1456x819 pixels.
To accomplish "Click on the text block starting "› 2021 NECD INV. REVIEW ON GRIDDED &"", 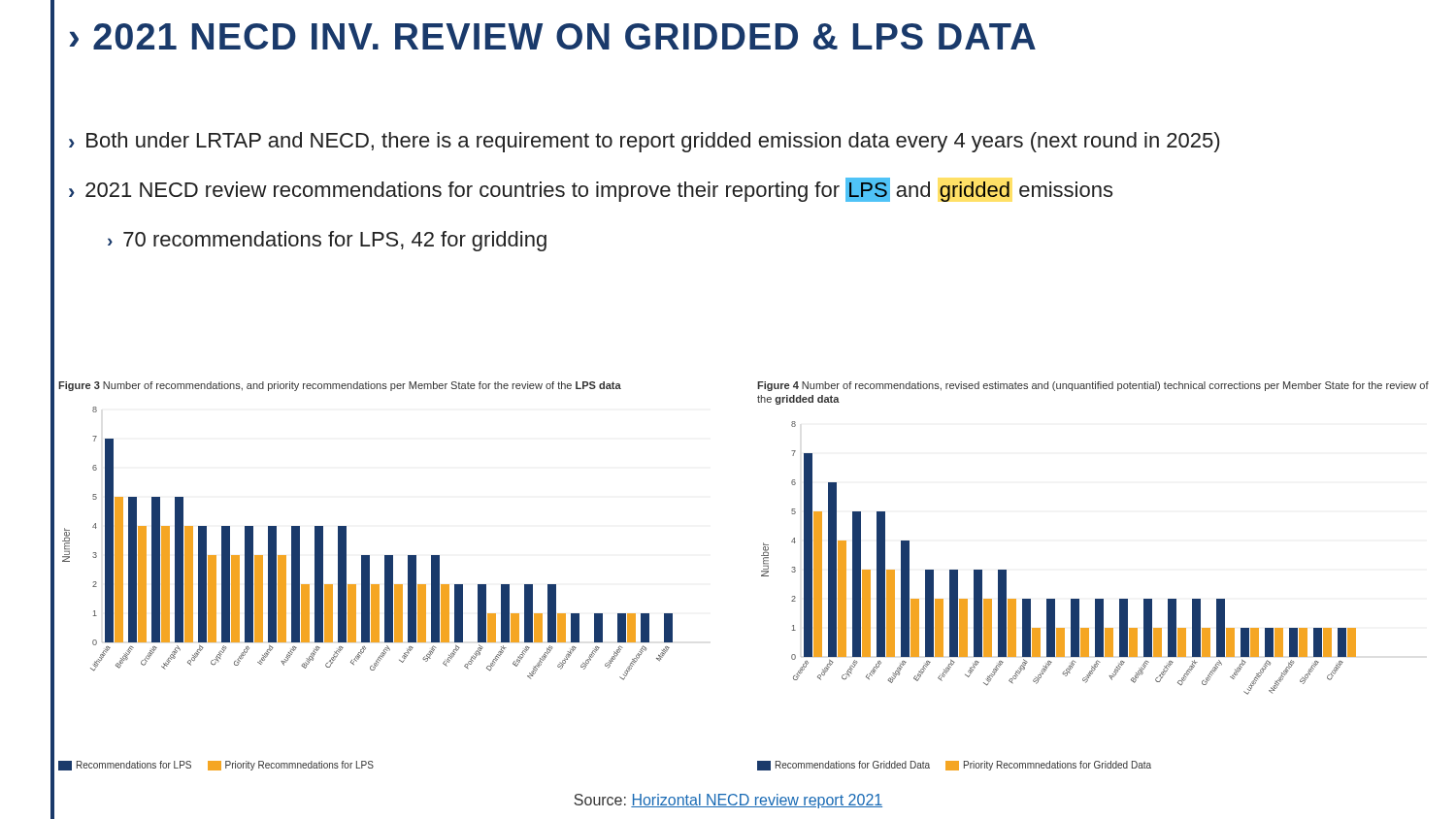I will [752, 38].
